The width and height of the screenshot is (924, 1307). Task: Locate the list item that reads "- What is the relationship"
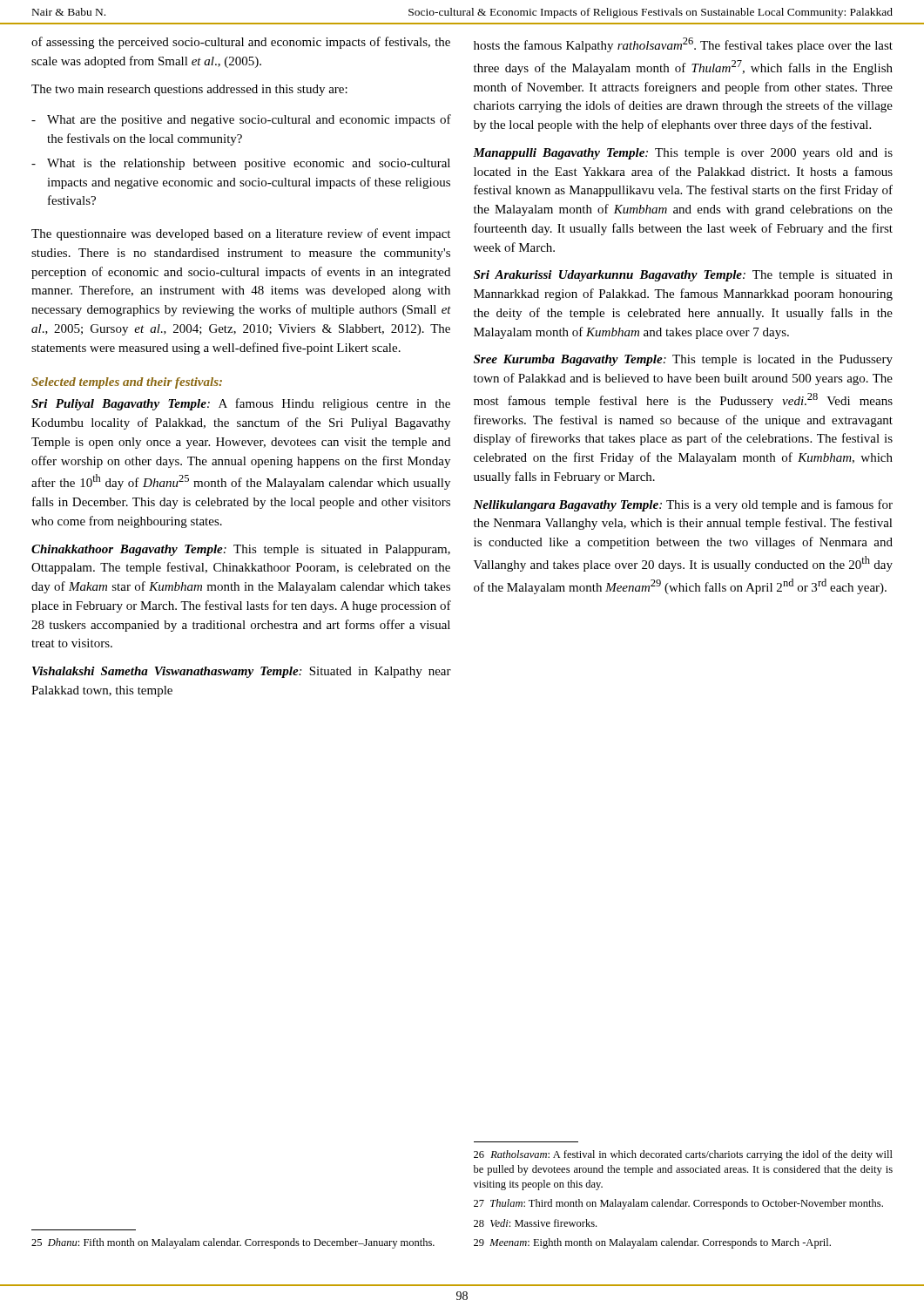click(241, 182)
